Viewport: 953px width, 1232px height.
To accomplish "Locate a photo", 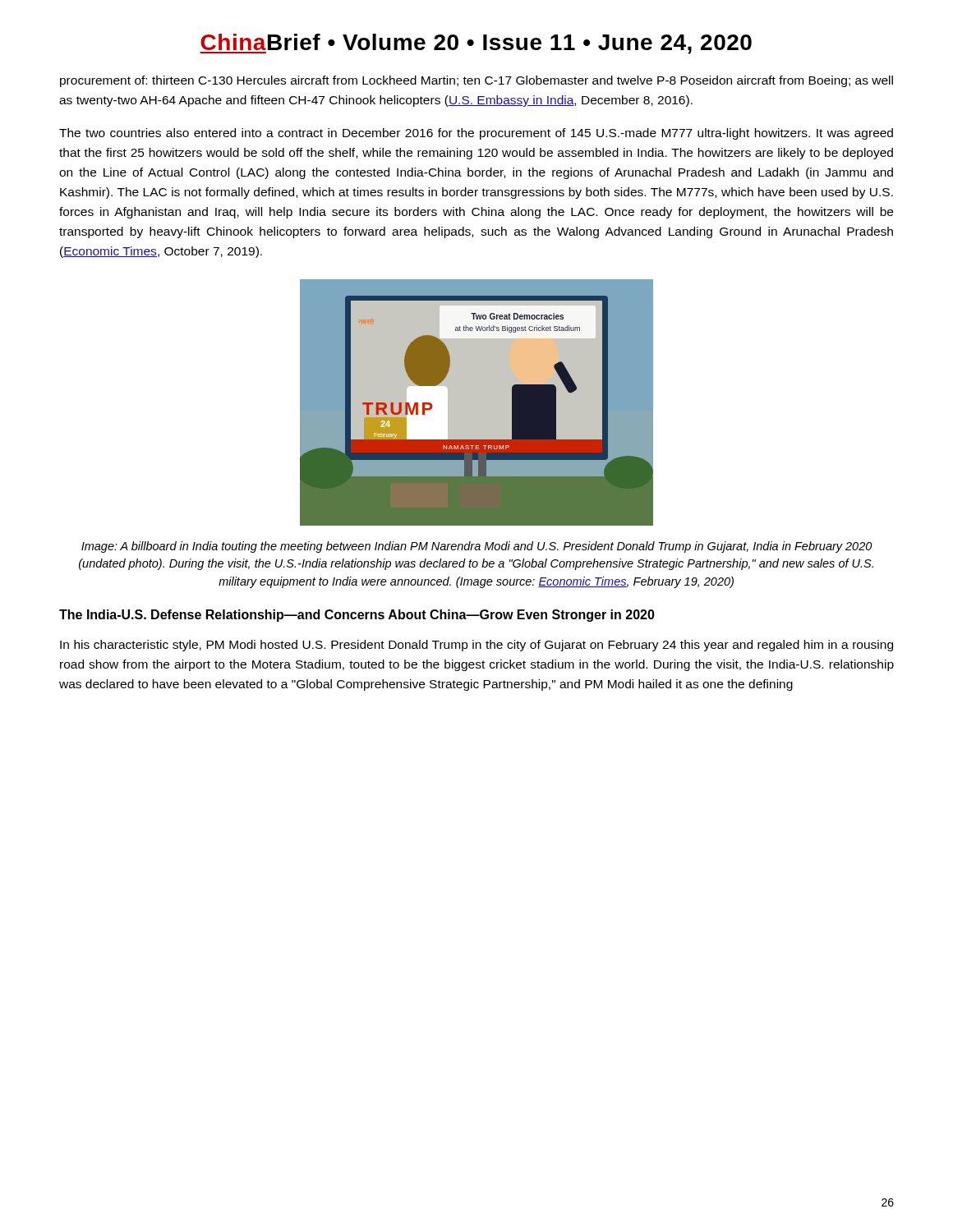I will pyautogui.click(x=476, y=403).
